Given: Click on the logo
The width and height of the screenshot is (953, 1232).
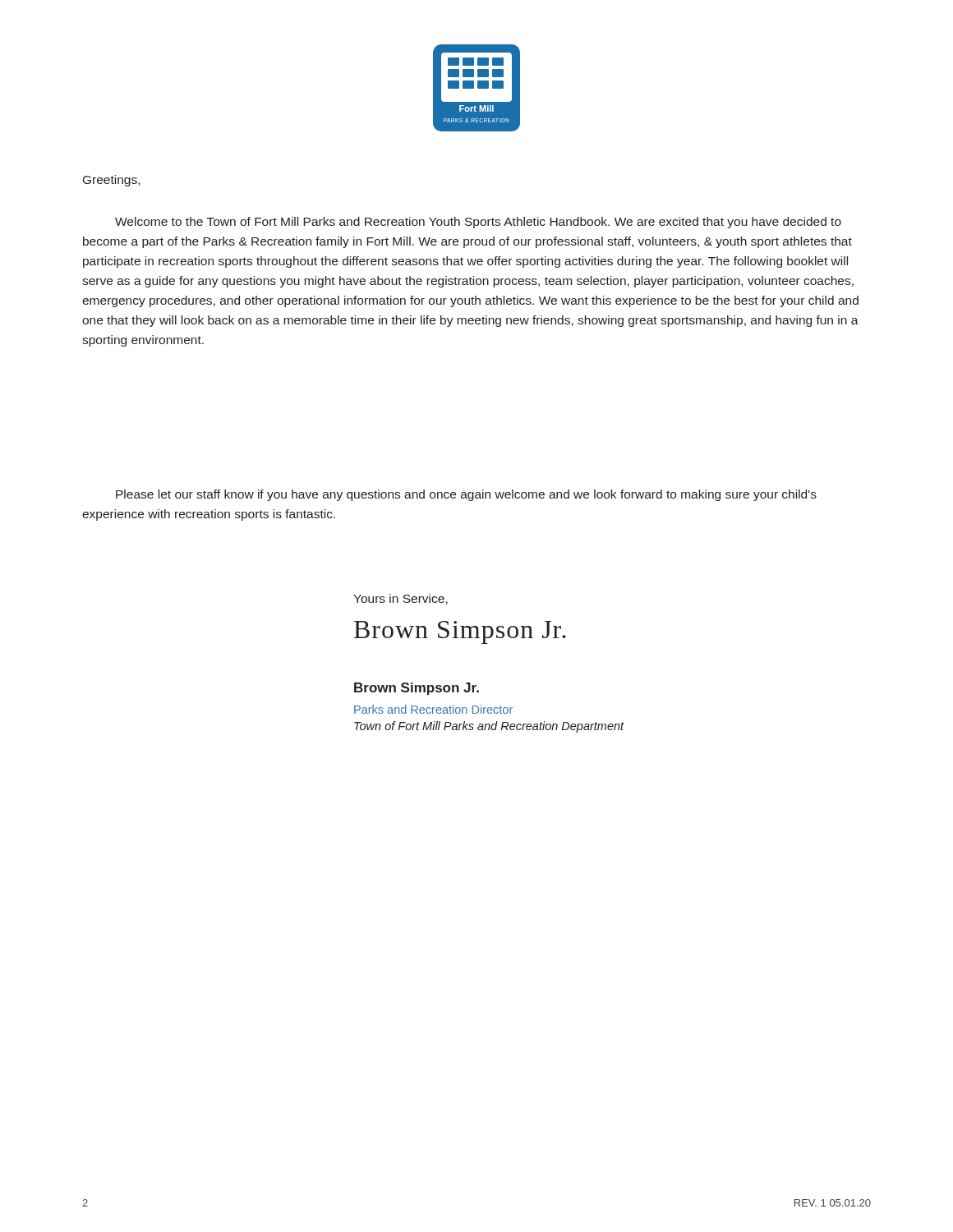Looking at the screenshot, I should pyautogui.click(x=476, y=88).
